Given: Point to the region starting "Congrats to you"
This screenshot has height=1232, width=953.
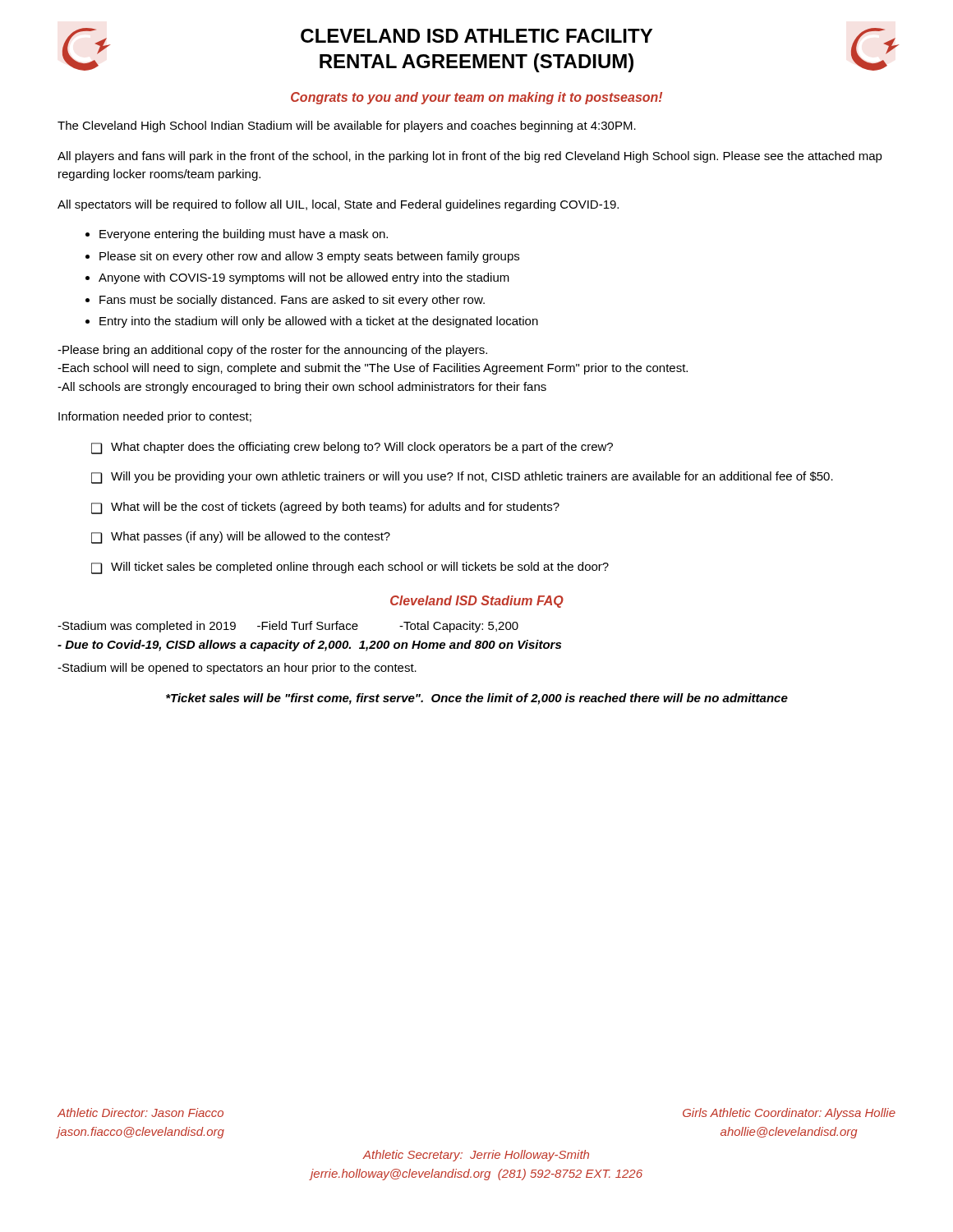Looking at the screenshot, I should pos(476,98).
